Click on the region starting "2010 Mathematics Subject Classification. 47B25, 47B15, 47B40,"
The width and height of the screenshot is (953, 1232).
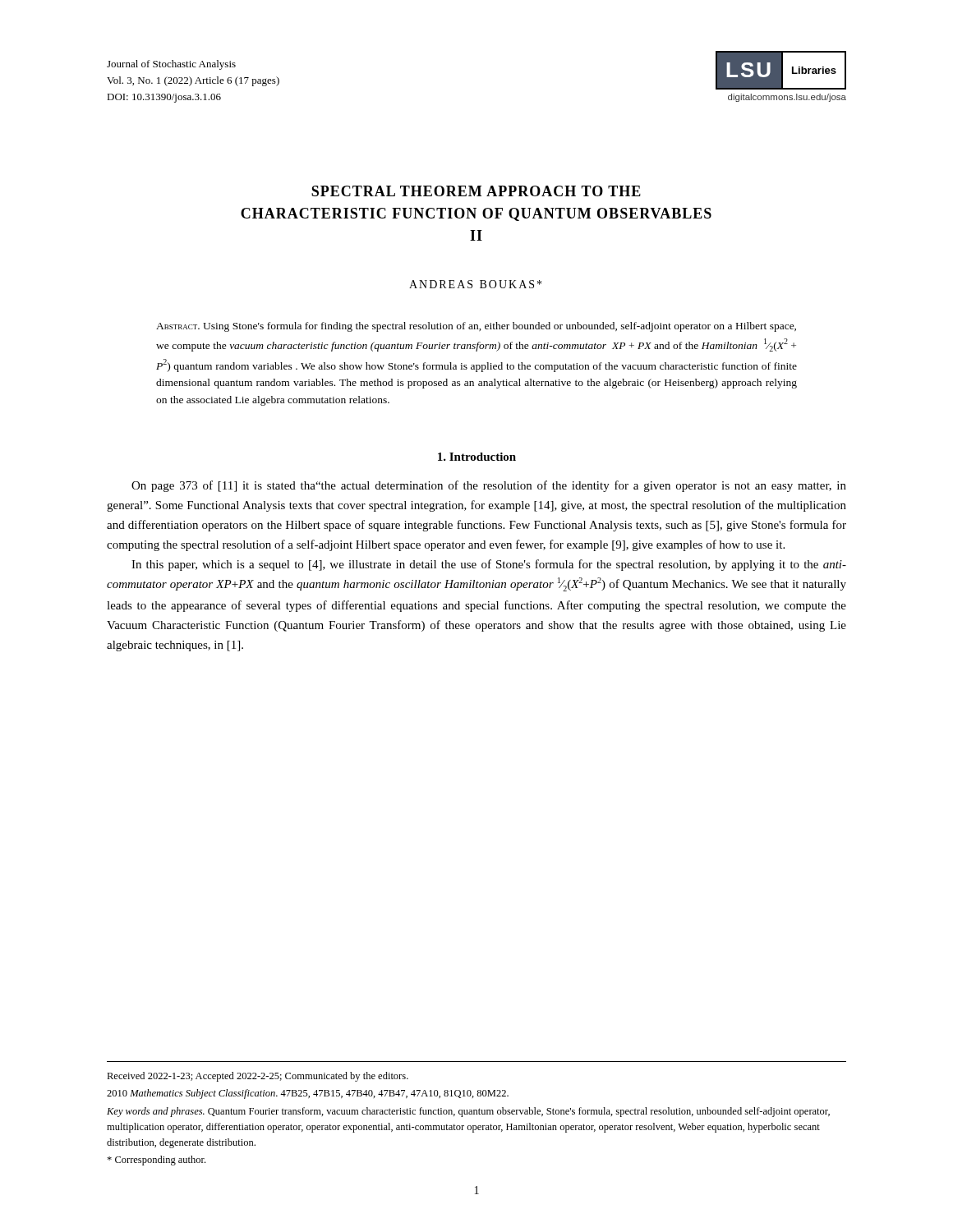308,1093
